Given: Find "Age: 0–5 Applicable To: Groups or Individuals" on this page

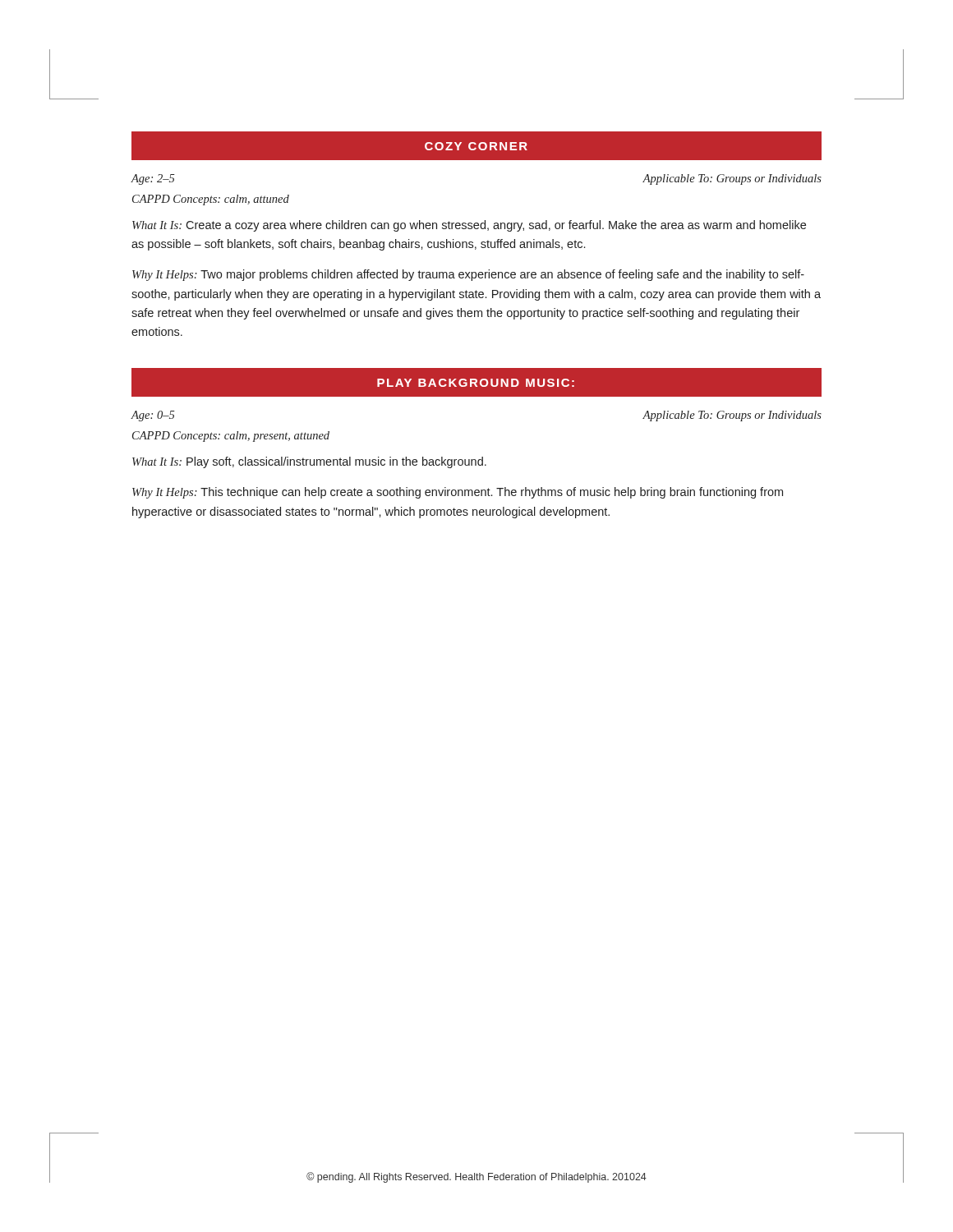Looking at the screenshot, I should [x=152, y=414].
